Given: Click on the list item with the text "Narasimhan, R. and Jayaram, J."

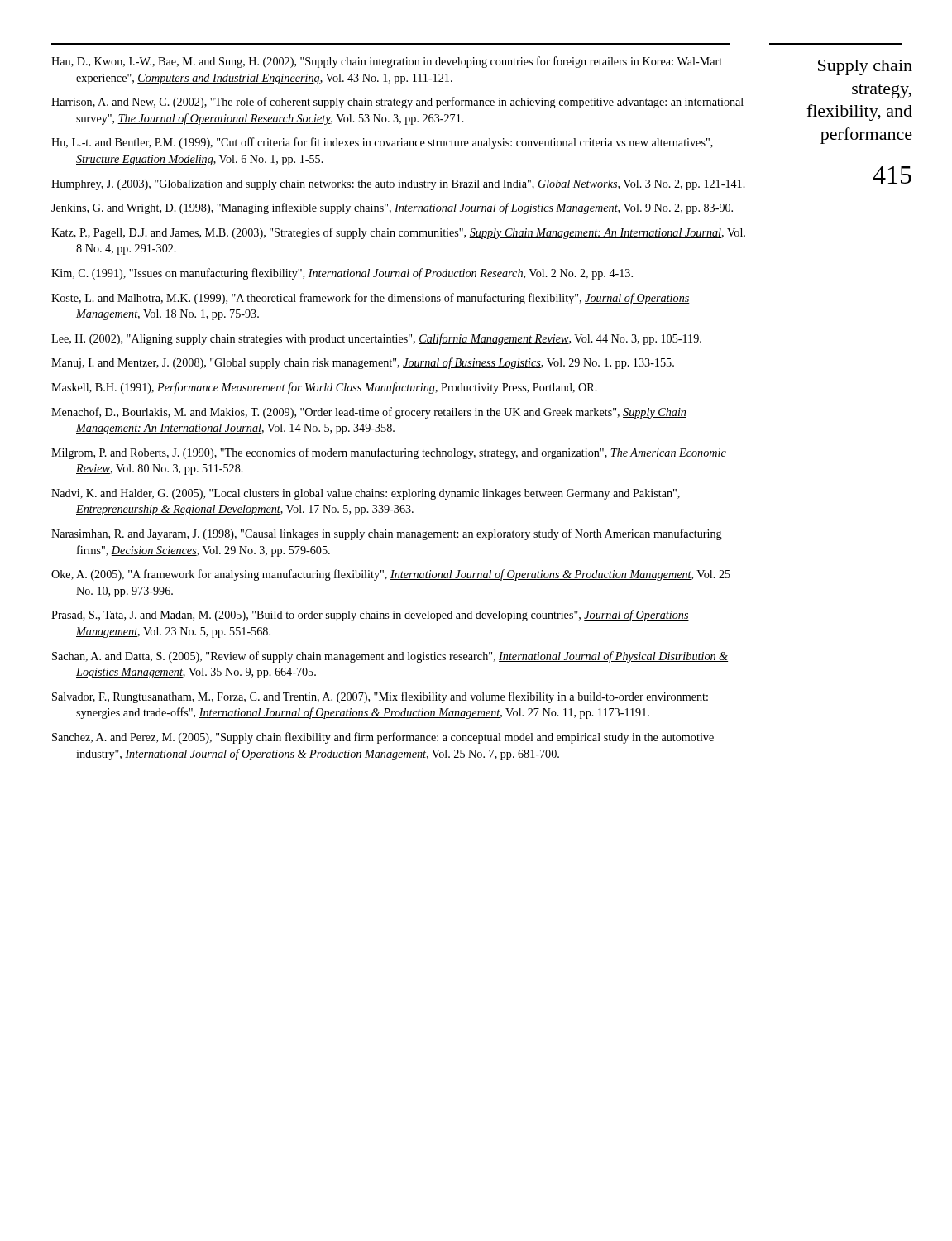Looking at the screenshot, I should click(387, 542).
